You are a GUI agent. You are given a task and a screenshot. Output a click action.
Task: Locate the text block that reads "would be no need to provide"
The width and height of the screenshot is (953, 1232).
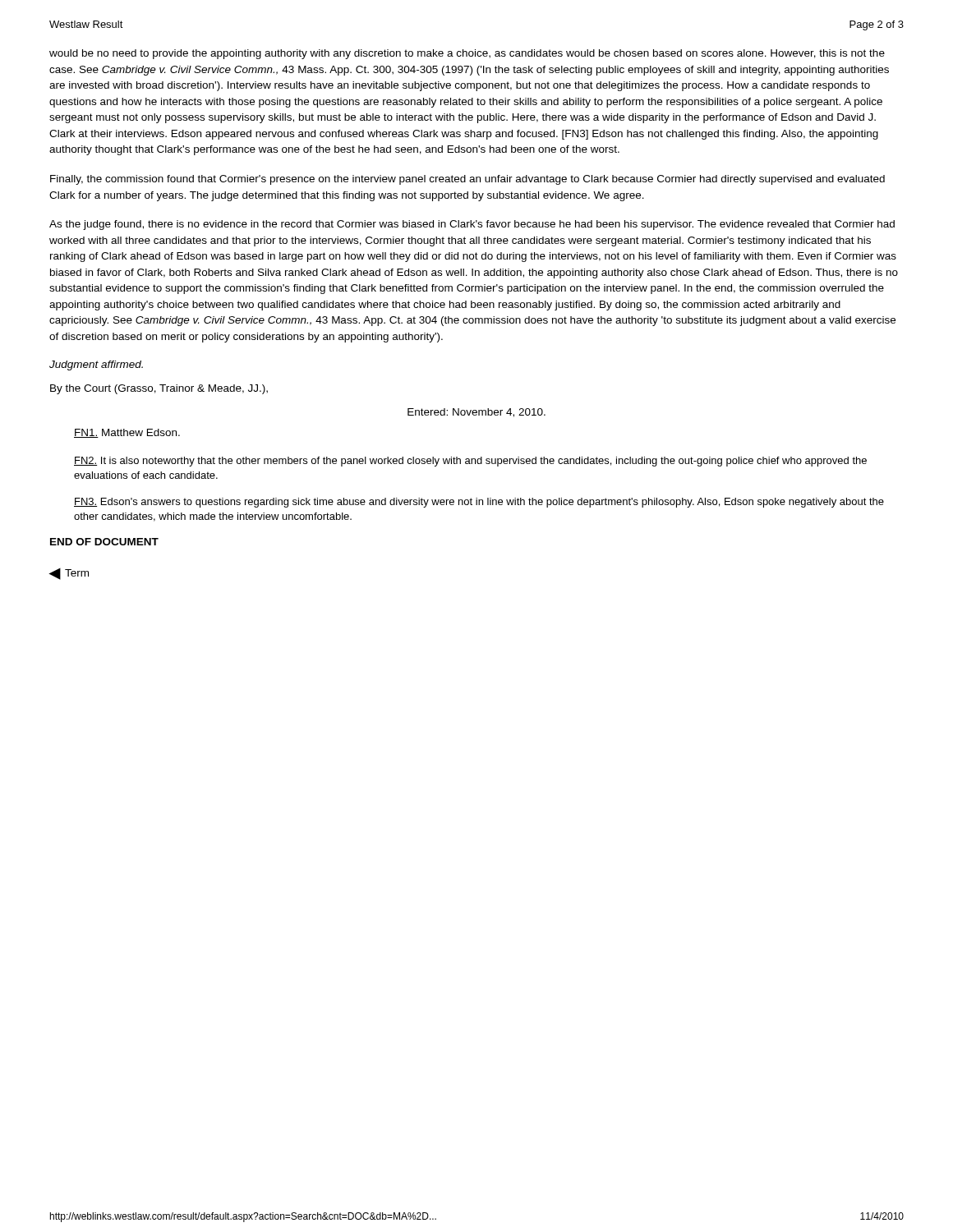[469, 101]
